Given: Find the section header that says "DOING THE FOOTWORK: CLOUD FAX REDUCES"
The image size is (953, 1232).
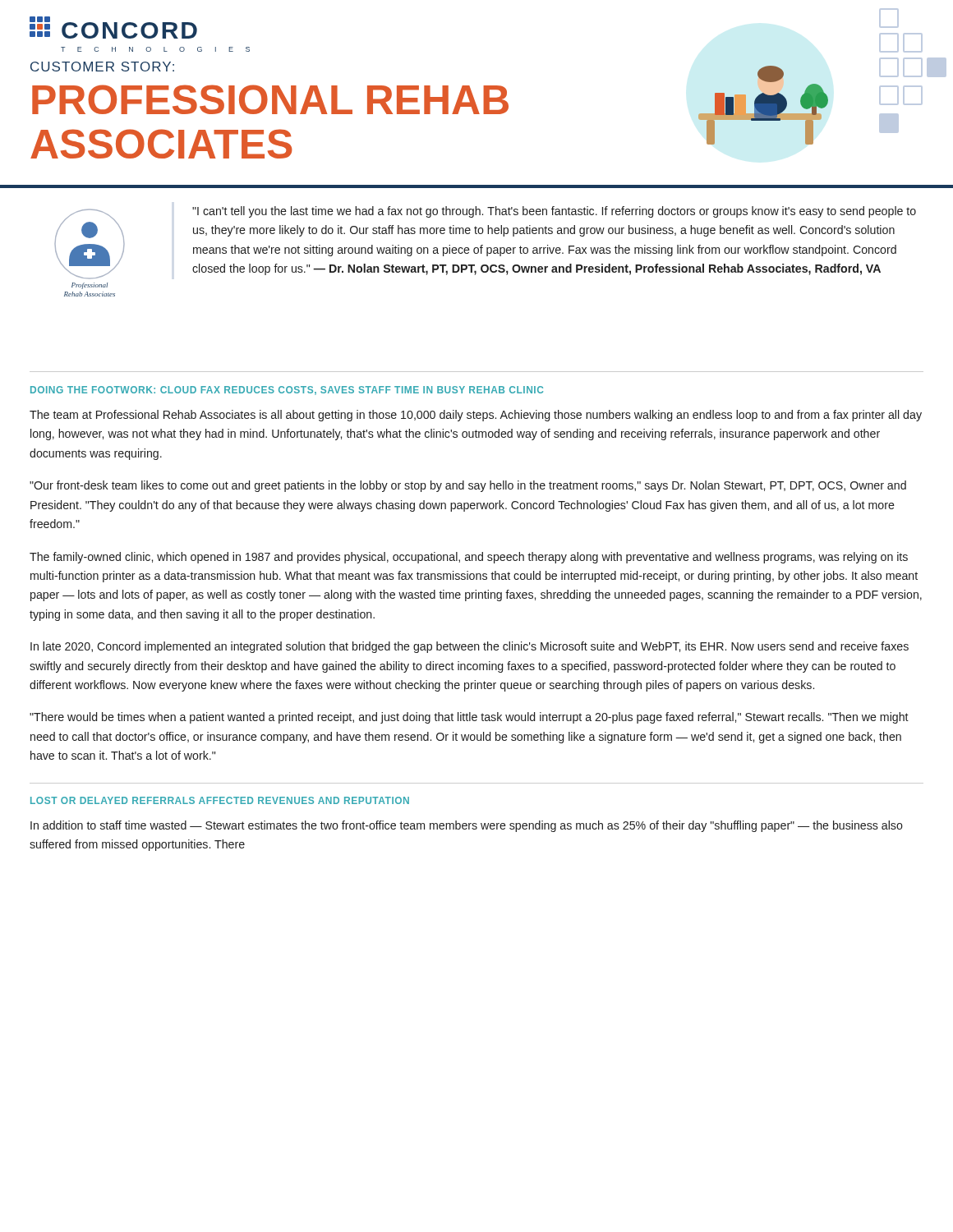Looking at the screenshot, I should point(287,390).
